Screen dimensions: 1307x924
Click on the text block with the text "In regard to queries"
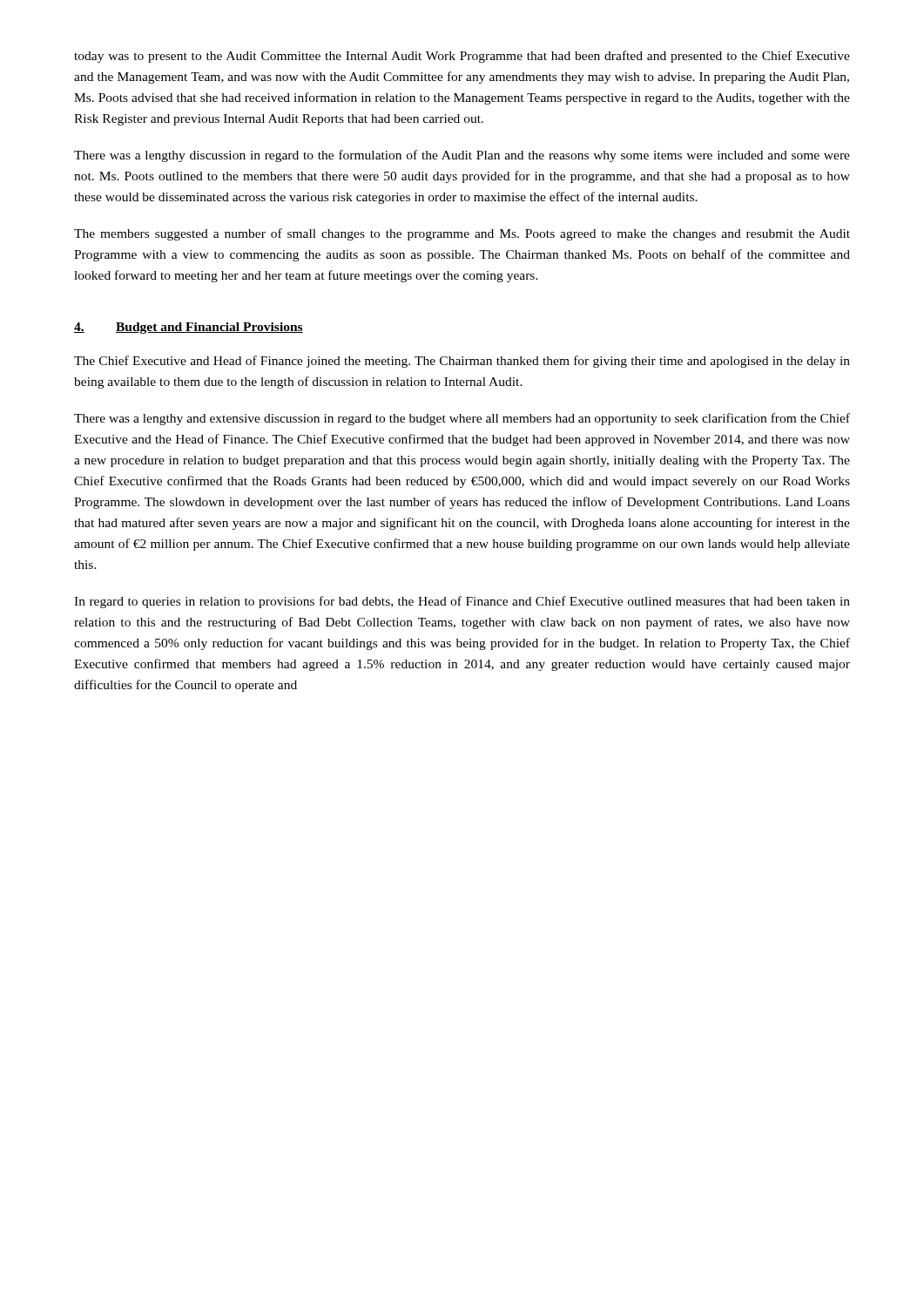tap(462, 643)
